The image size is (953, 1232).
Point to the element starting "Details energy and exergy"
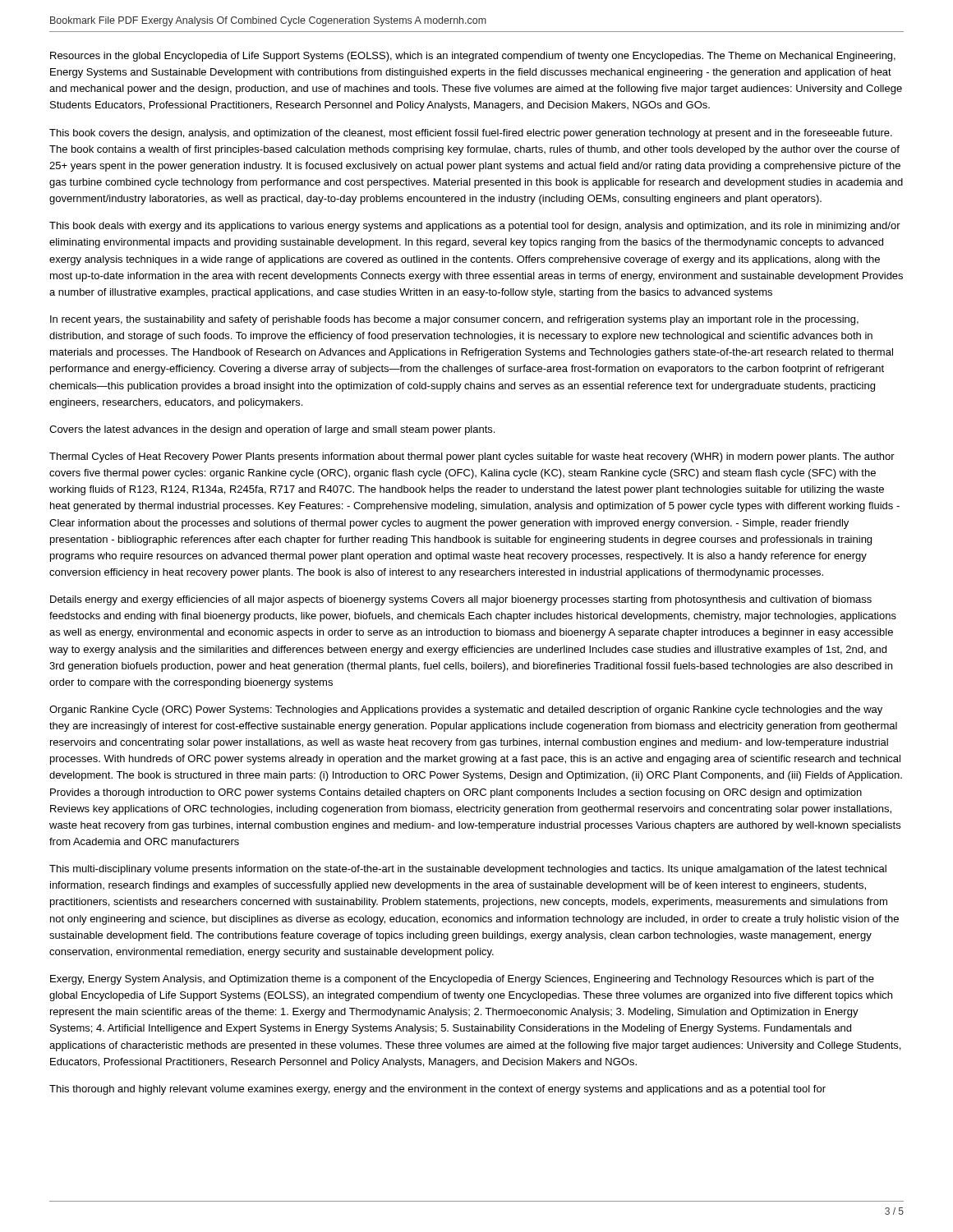[473, 641]
